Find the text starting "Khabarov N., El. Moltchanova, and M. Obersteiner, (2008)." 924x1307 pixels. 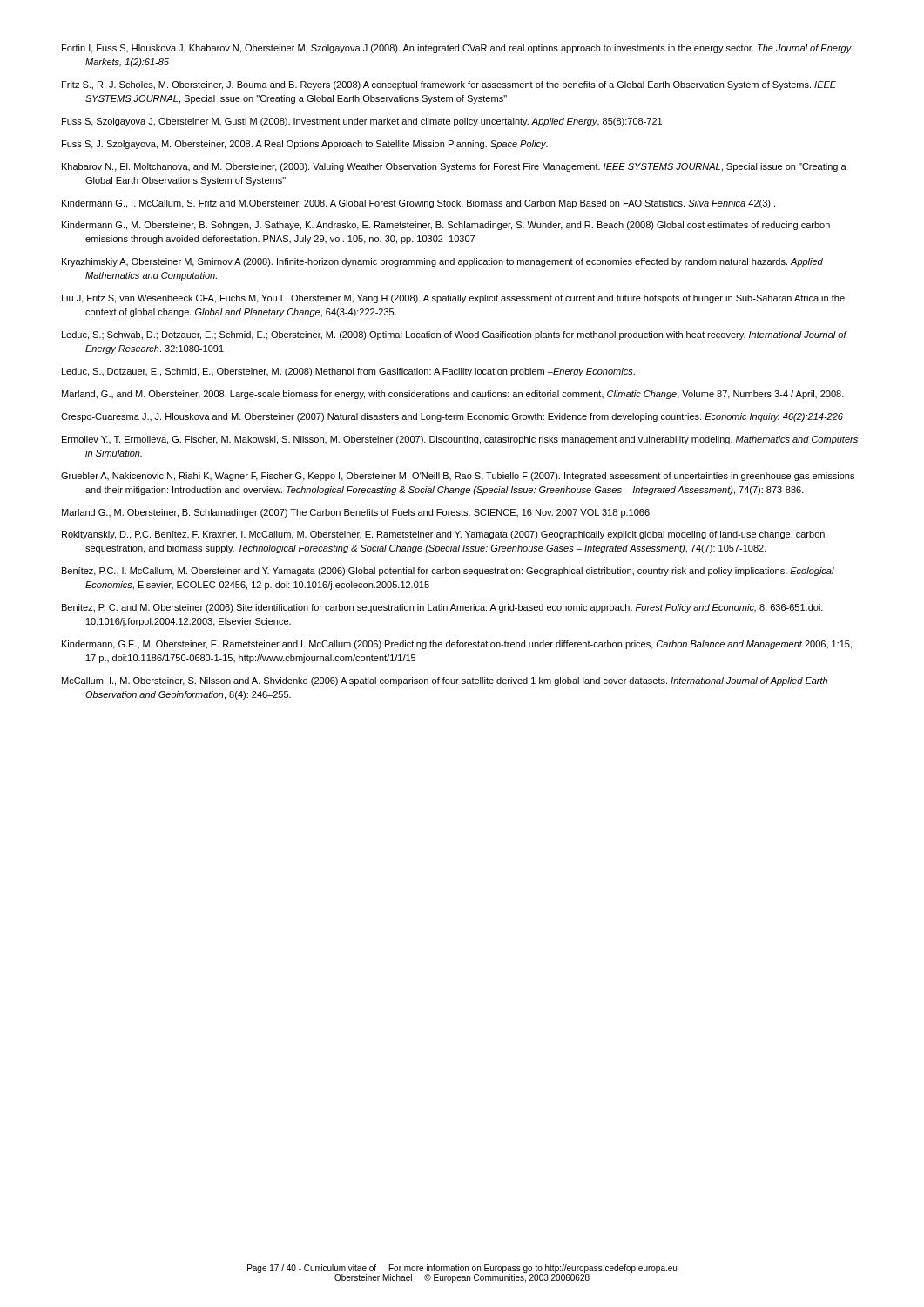coord(454,173)
